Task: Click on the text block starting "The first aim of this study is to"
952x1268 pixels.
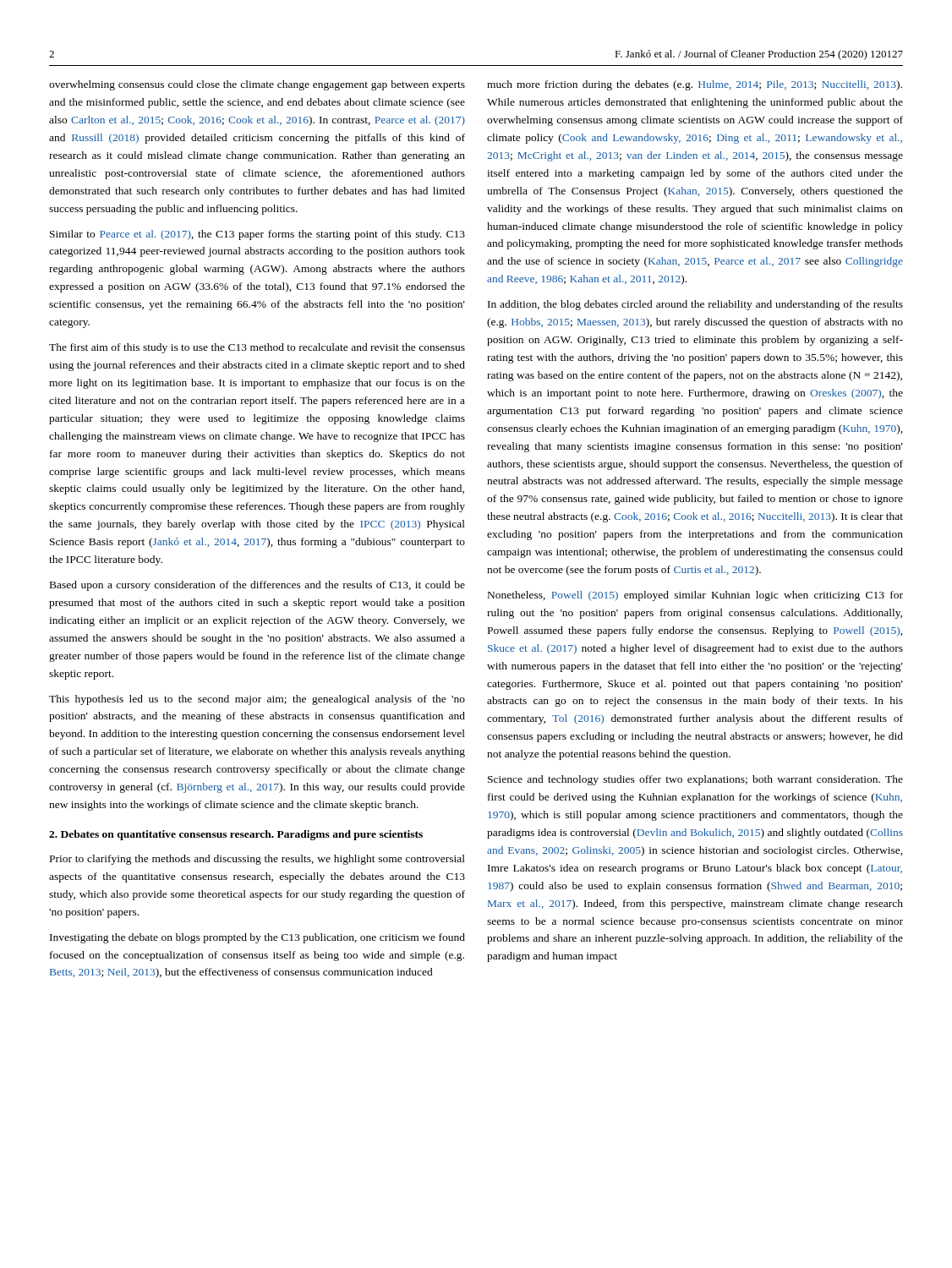Action: click(x=257, y=454)
